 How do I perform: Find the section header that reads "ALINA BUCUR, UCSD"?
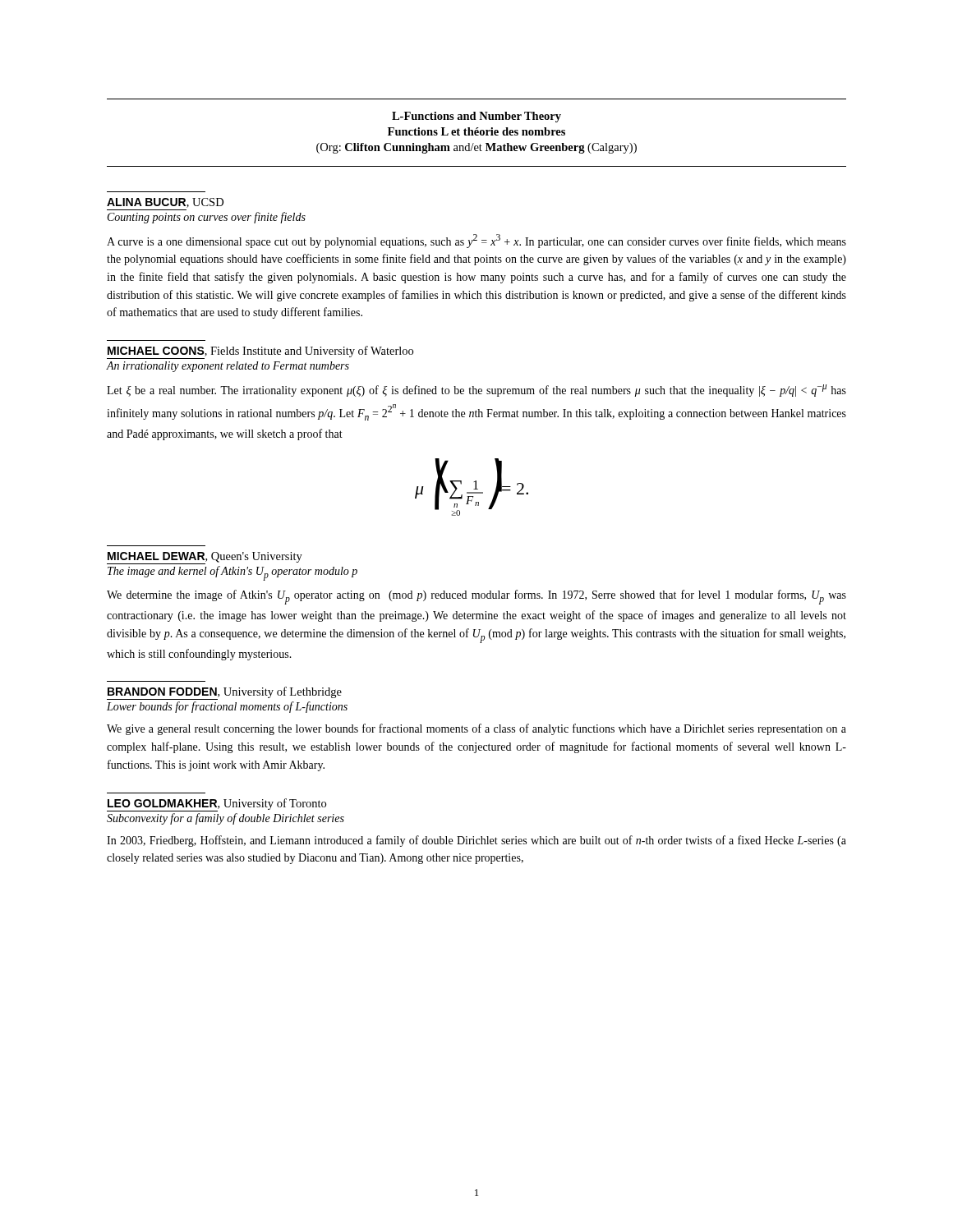(165, 203)
